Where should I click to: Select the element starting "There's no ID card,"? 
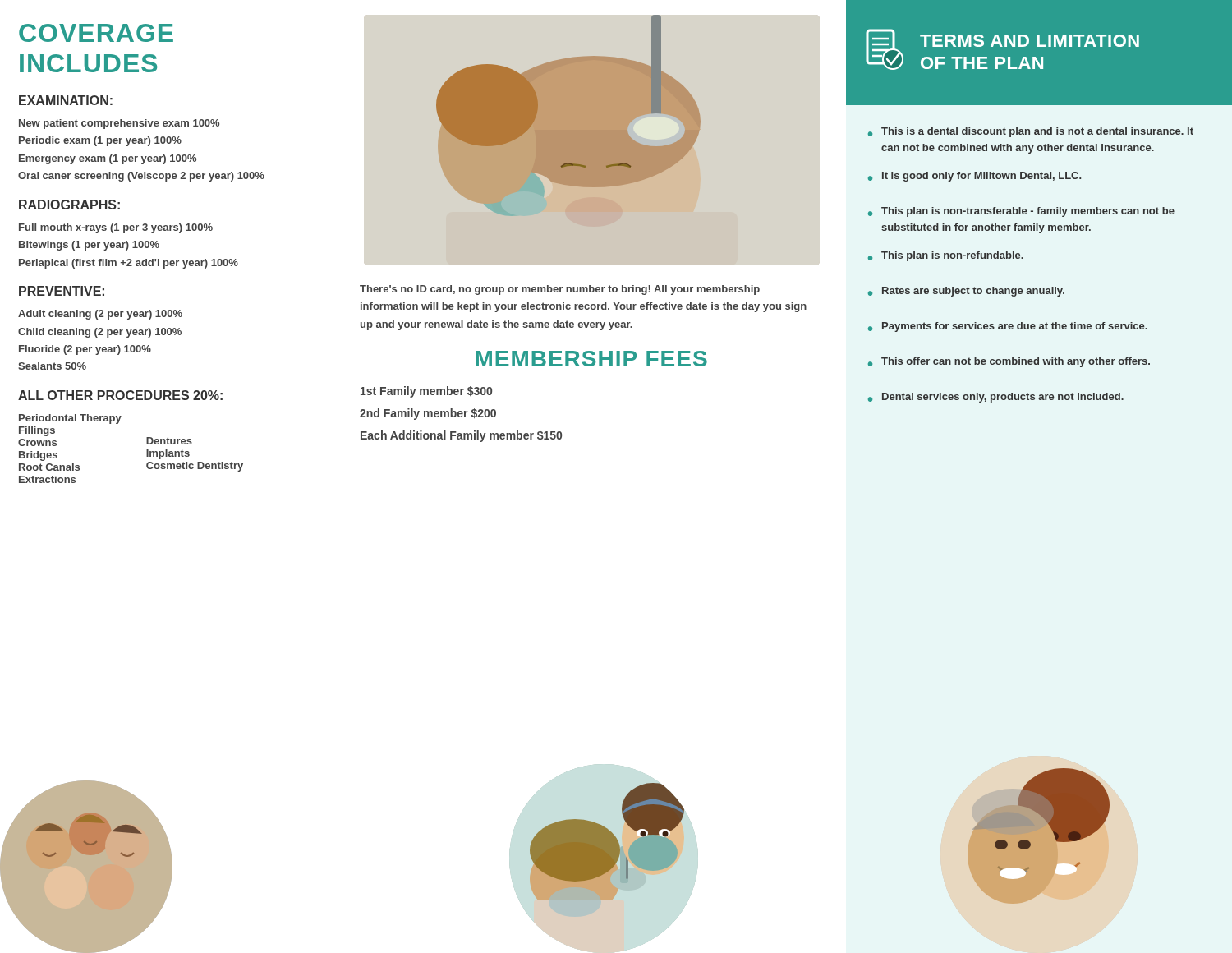[583, 306]
